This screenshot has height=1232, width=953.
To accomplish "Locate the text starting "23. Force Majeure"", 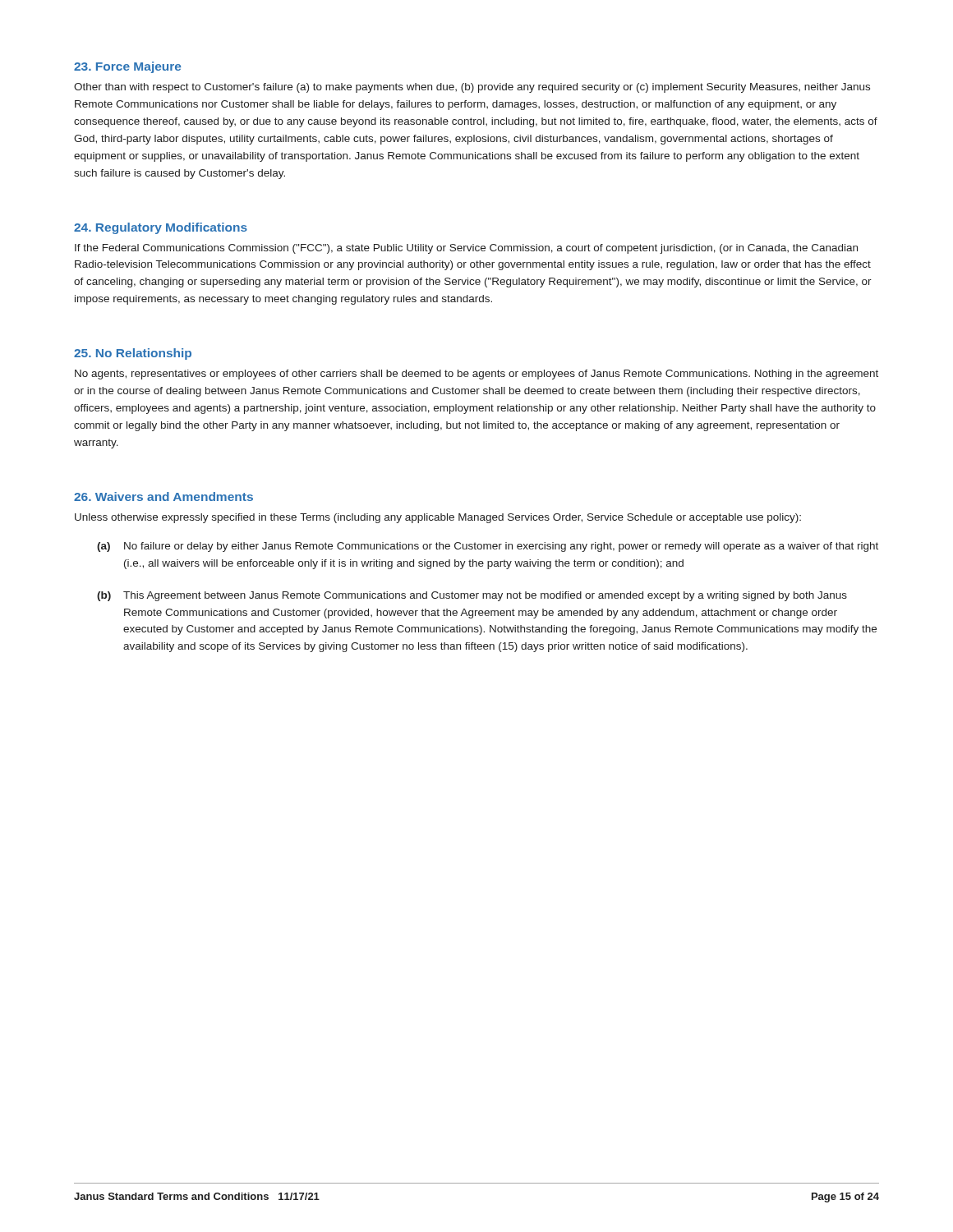I will (128, 67).
